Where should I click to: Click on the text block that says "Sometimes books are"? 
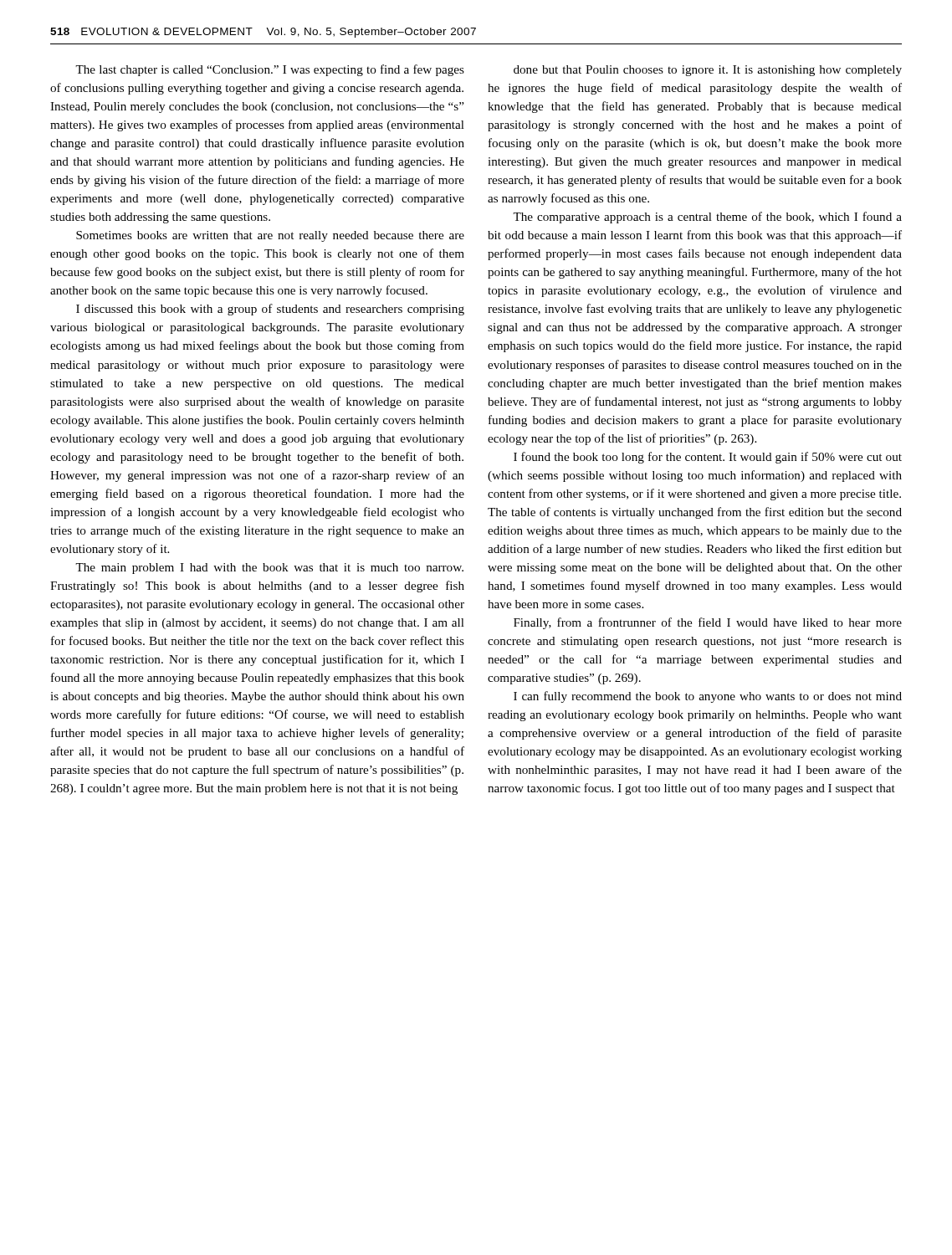point(257,263)
